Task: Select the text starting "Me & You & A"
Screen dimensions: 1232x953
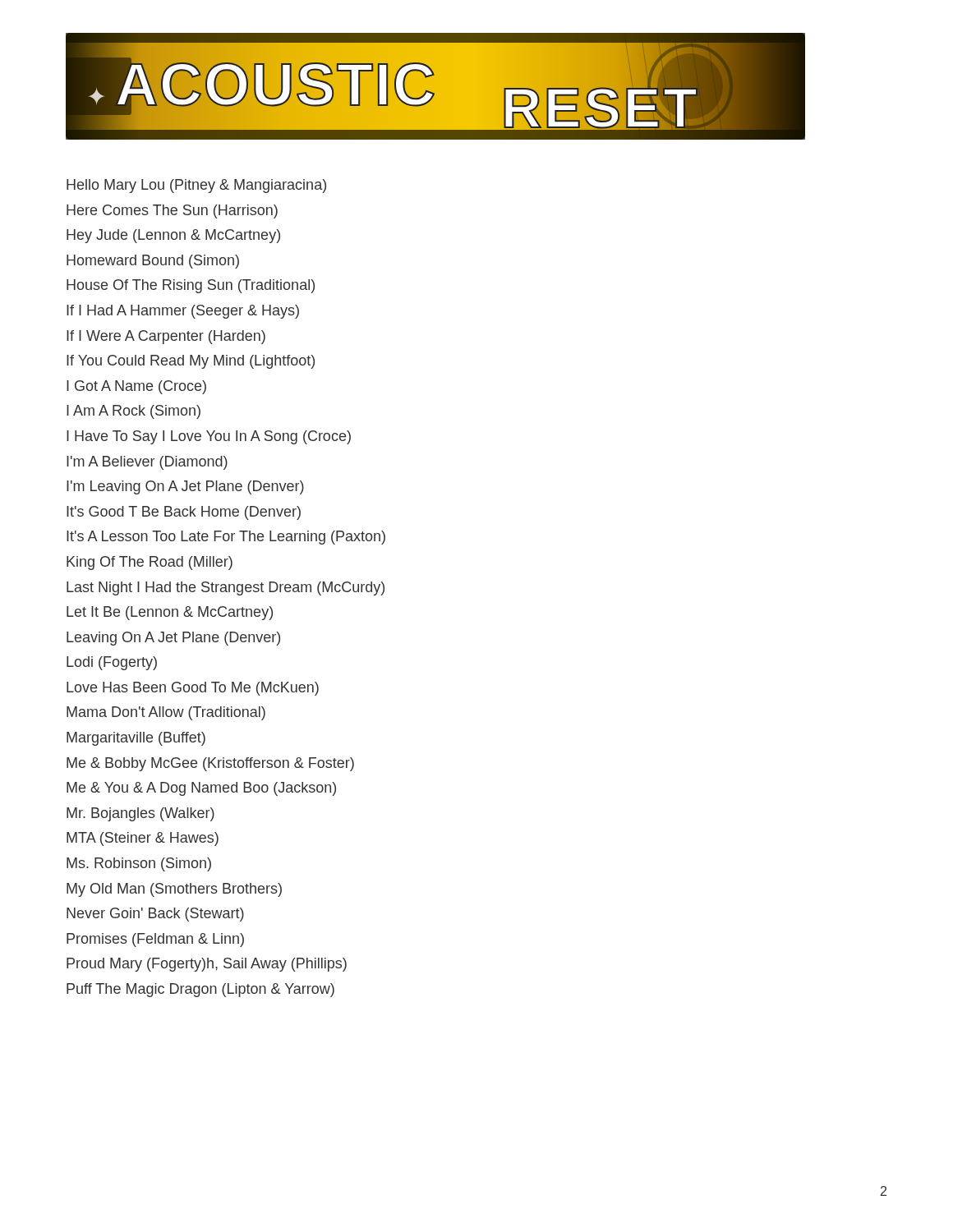Action: pyautogui.click(x=201, y=788)
